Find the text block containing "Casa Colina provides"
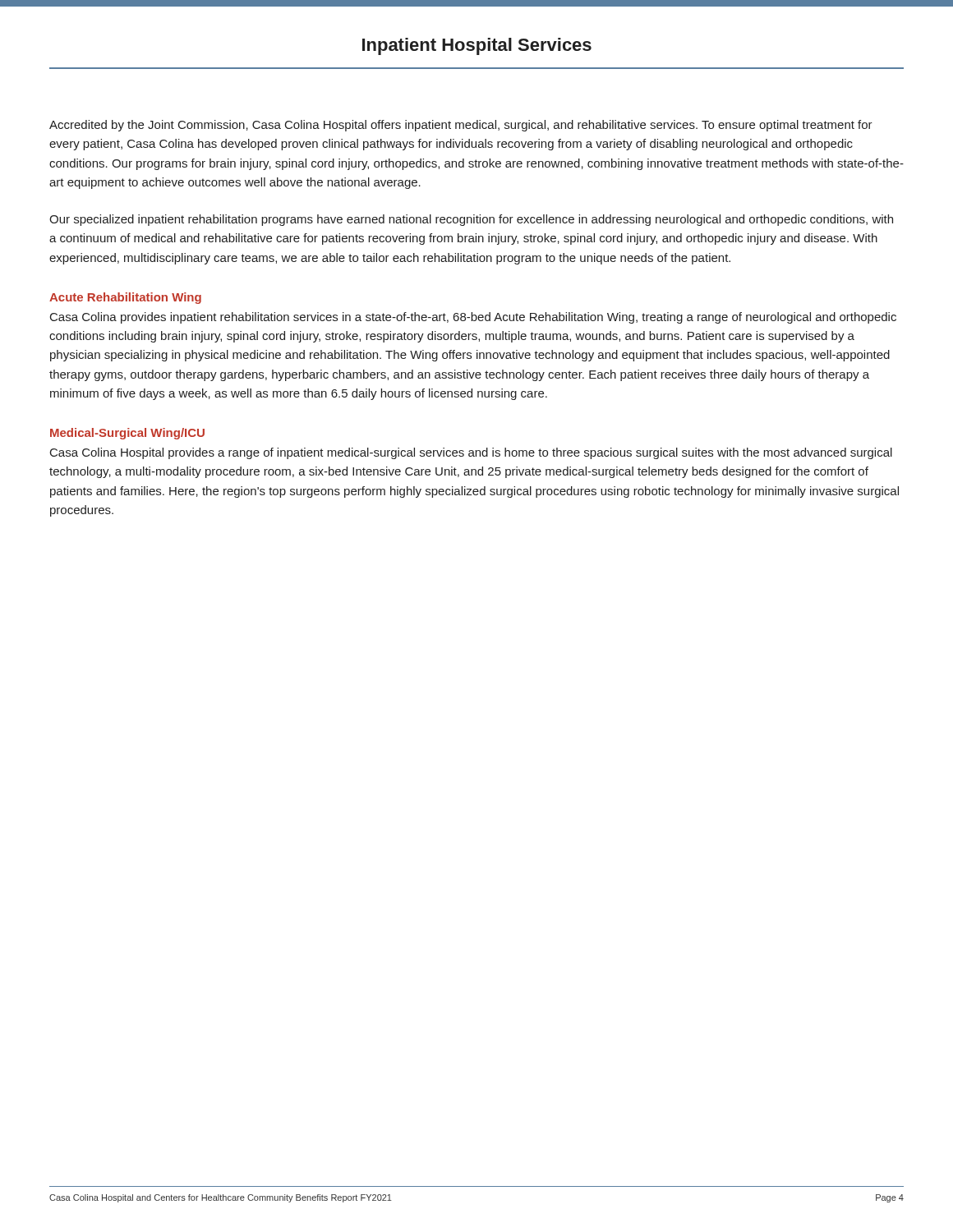Screen dimensions: 1232x953 point(473,355)
